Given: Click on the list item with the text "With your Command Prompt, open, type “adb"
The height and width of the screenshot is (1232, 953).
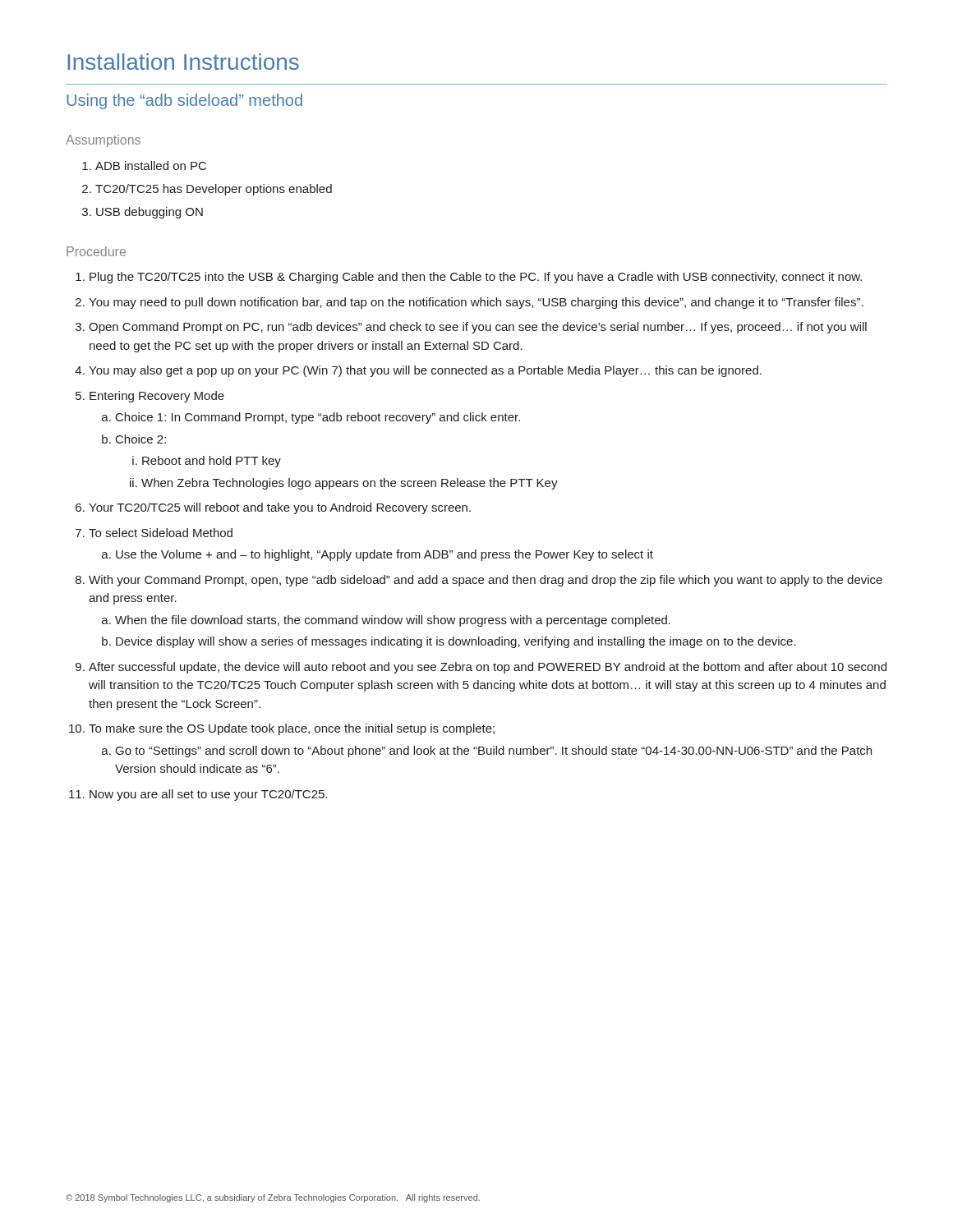Looking at the screenshot, I should point(488,611).
